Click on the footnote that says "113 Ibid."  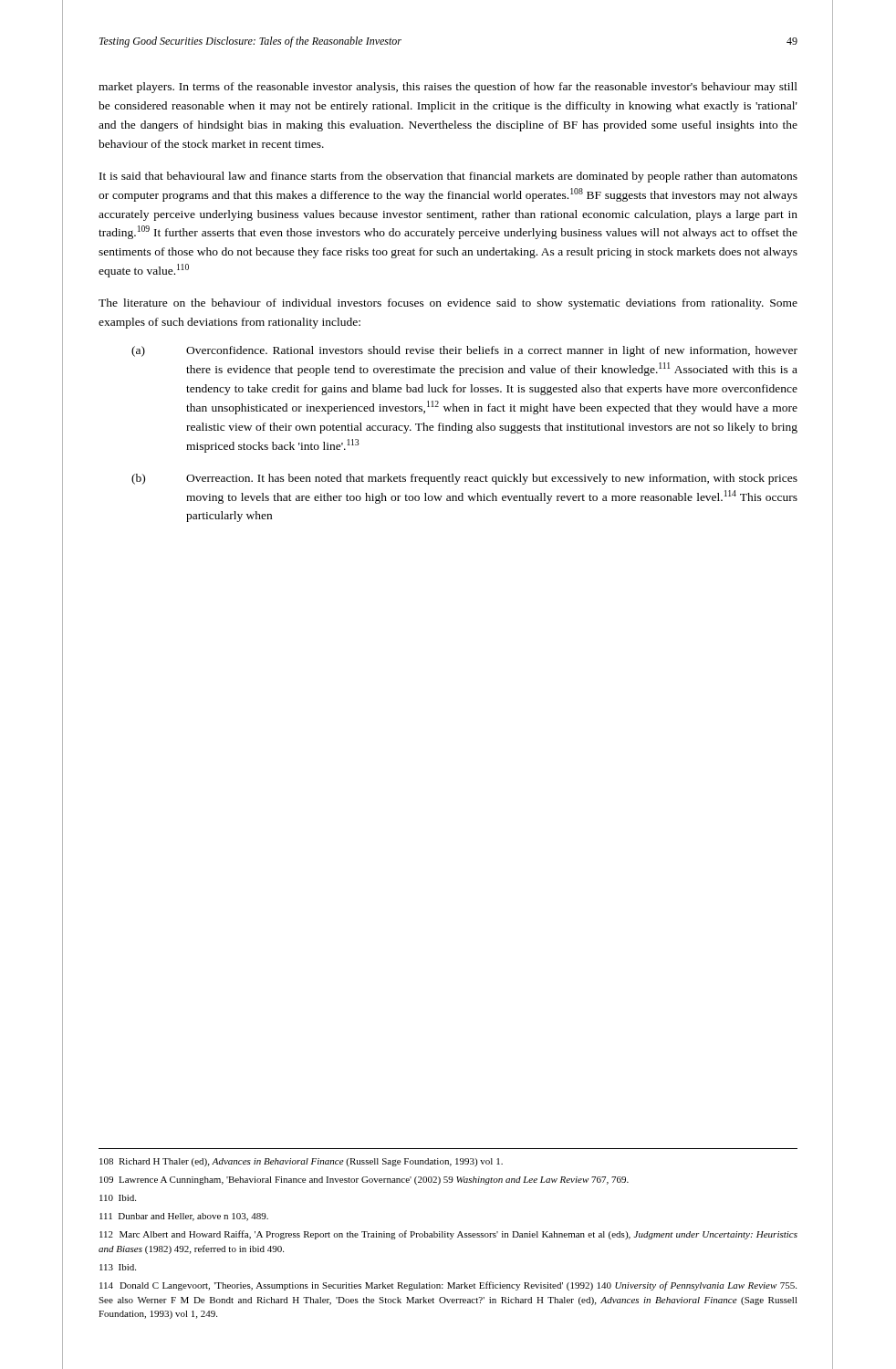[118, 1266]
